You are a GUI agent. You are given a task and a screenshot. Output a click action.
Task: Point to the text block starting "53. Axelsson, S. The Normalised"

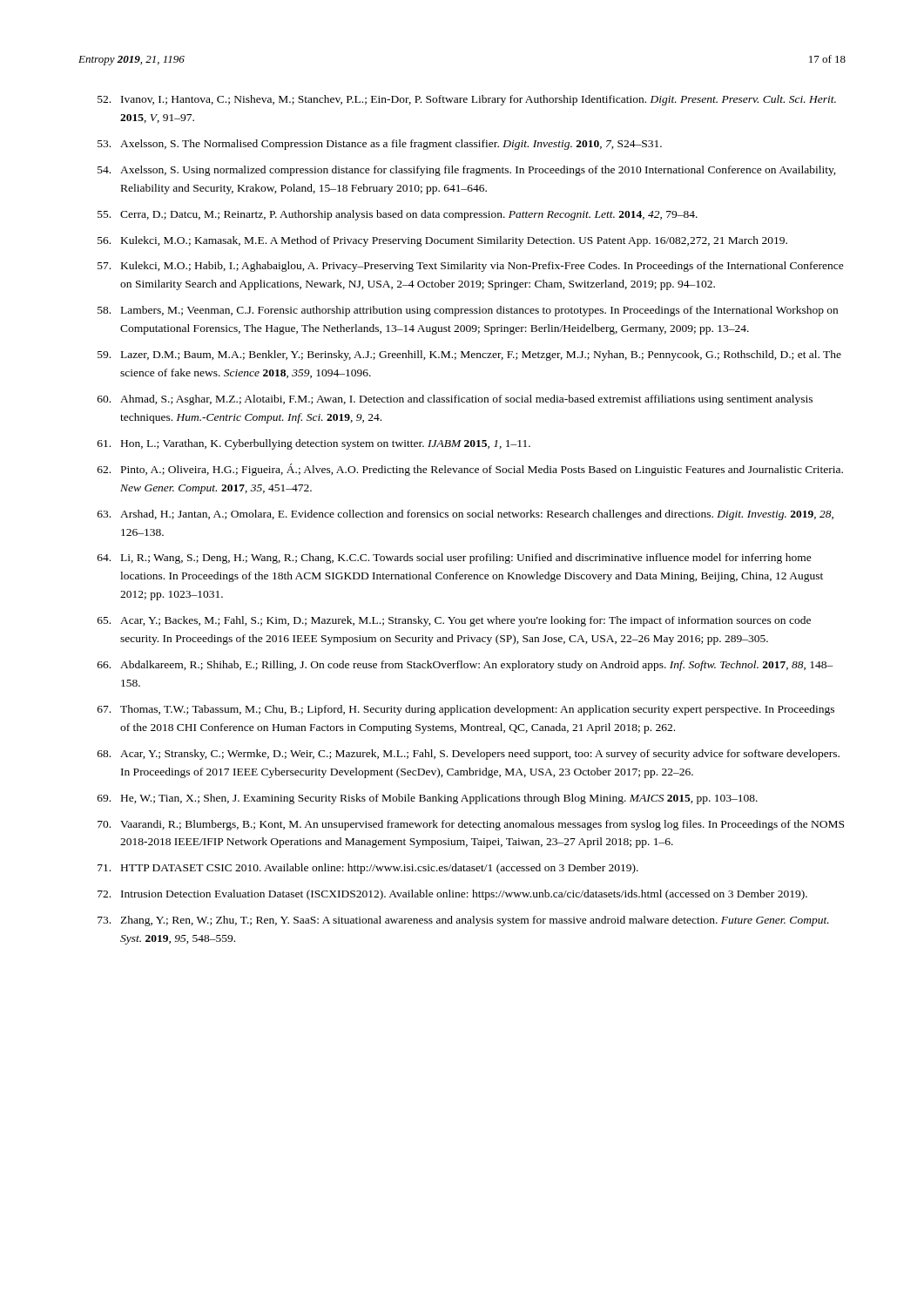(x=462, y=144)
